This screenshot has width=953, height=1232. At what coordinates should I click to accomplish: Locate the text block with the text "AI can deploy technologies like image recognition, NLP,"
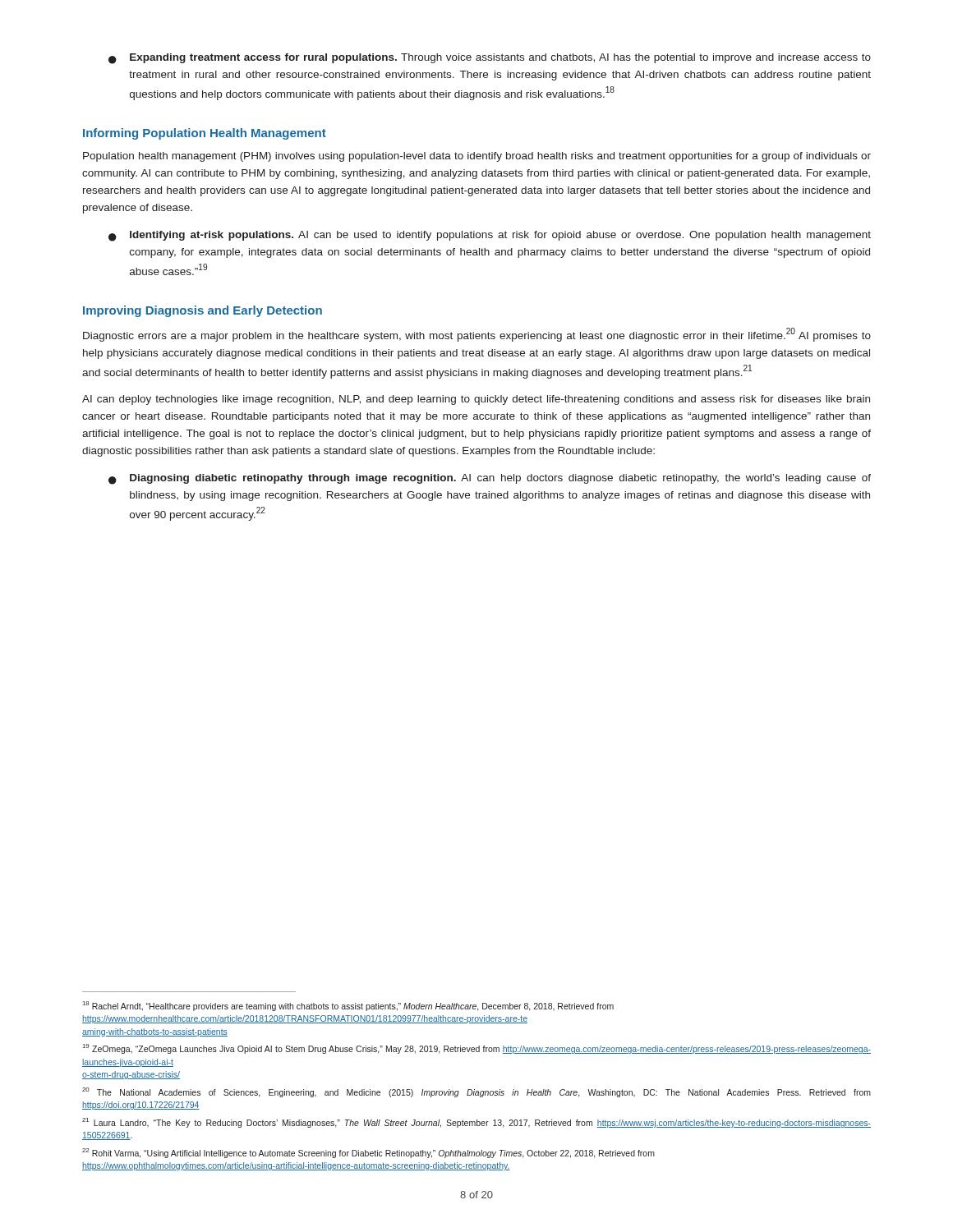coord(476,425)
